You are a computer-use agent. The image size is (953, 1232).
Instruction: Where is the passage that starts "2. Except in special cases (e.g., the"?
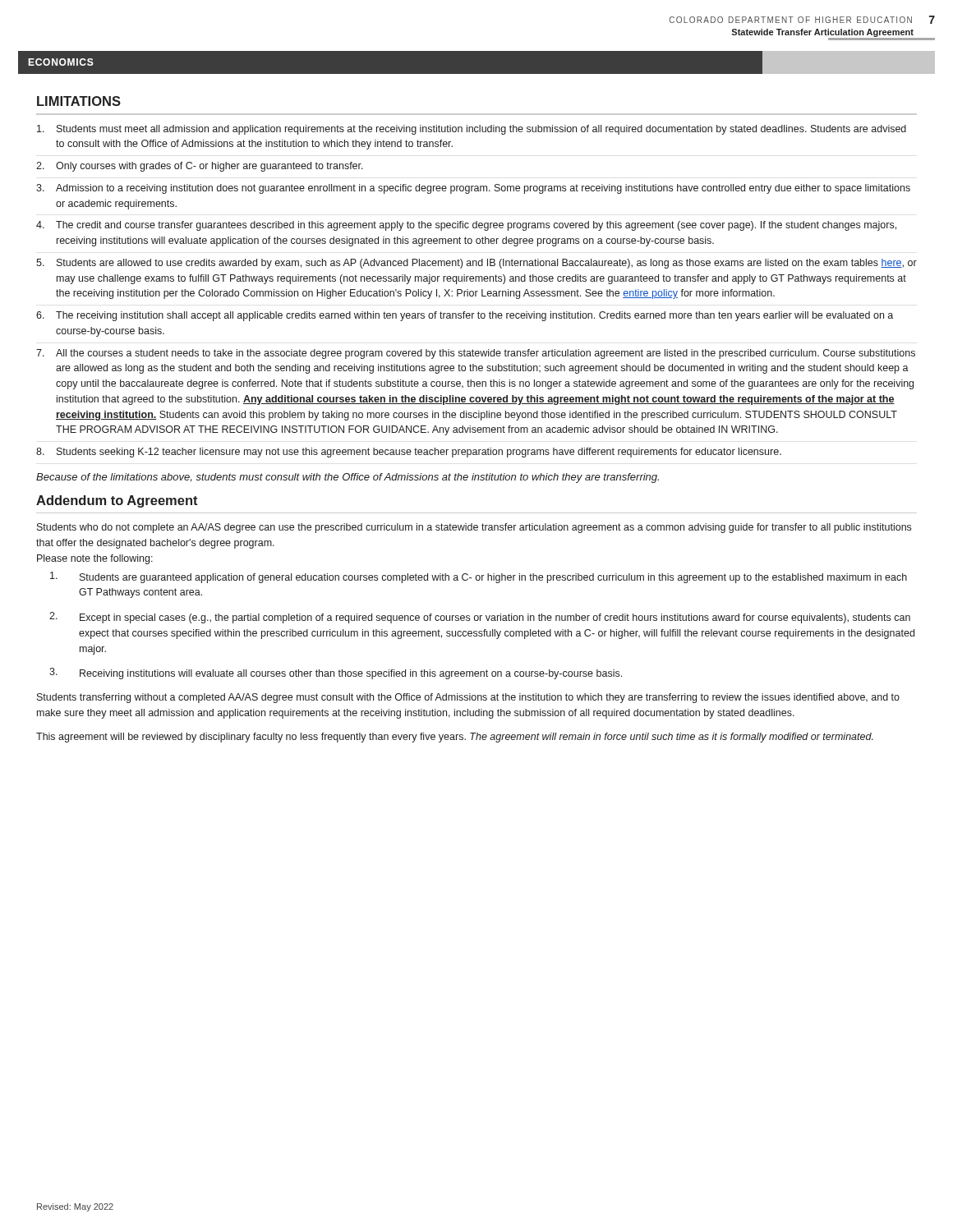tap(476, 633)
